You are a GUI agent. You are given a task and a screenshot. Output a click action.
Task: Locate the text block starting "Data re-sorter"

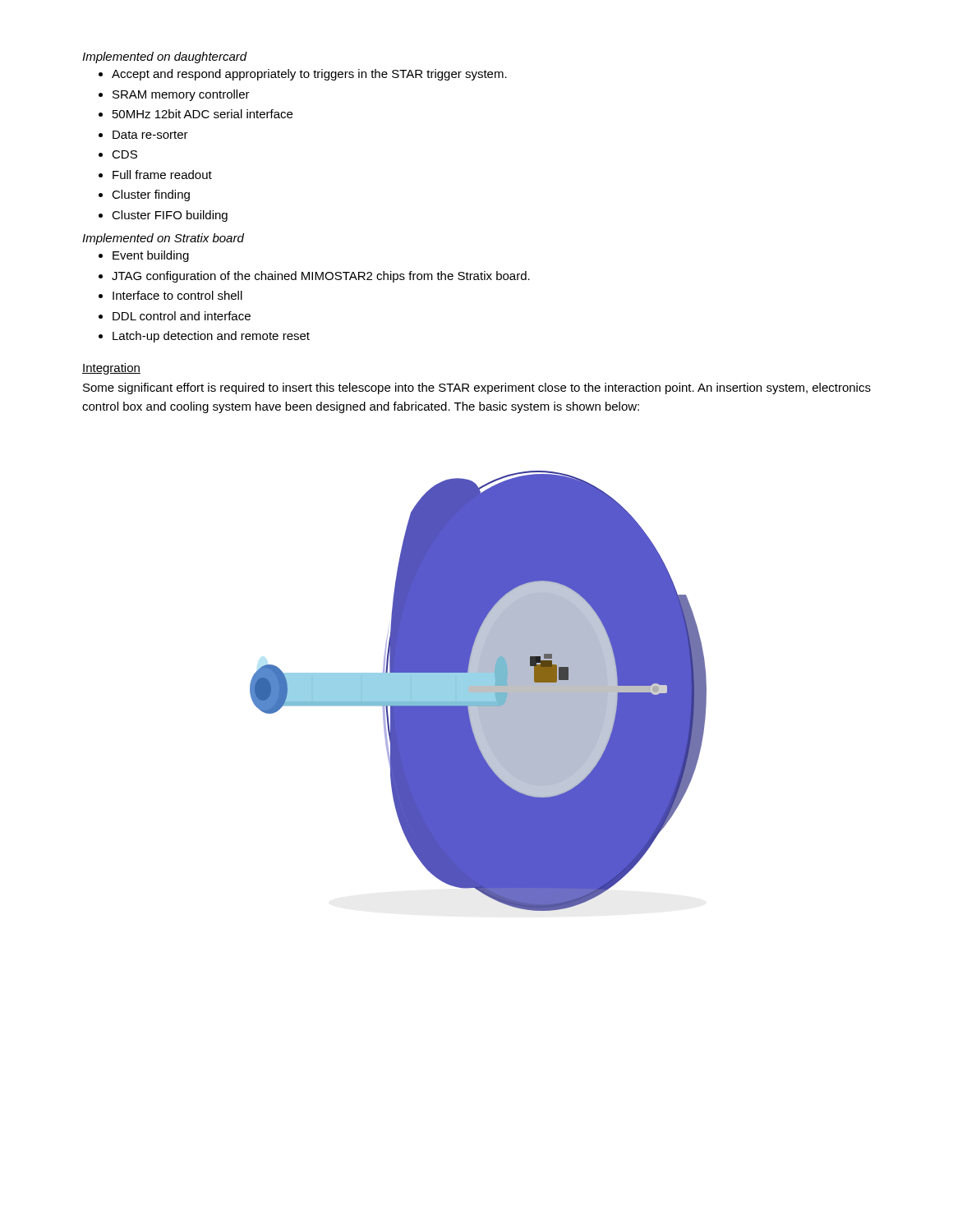tap(150, 134)
